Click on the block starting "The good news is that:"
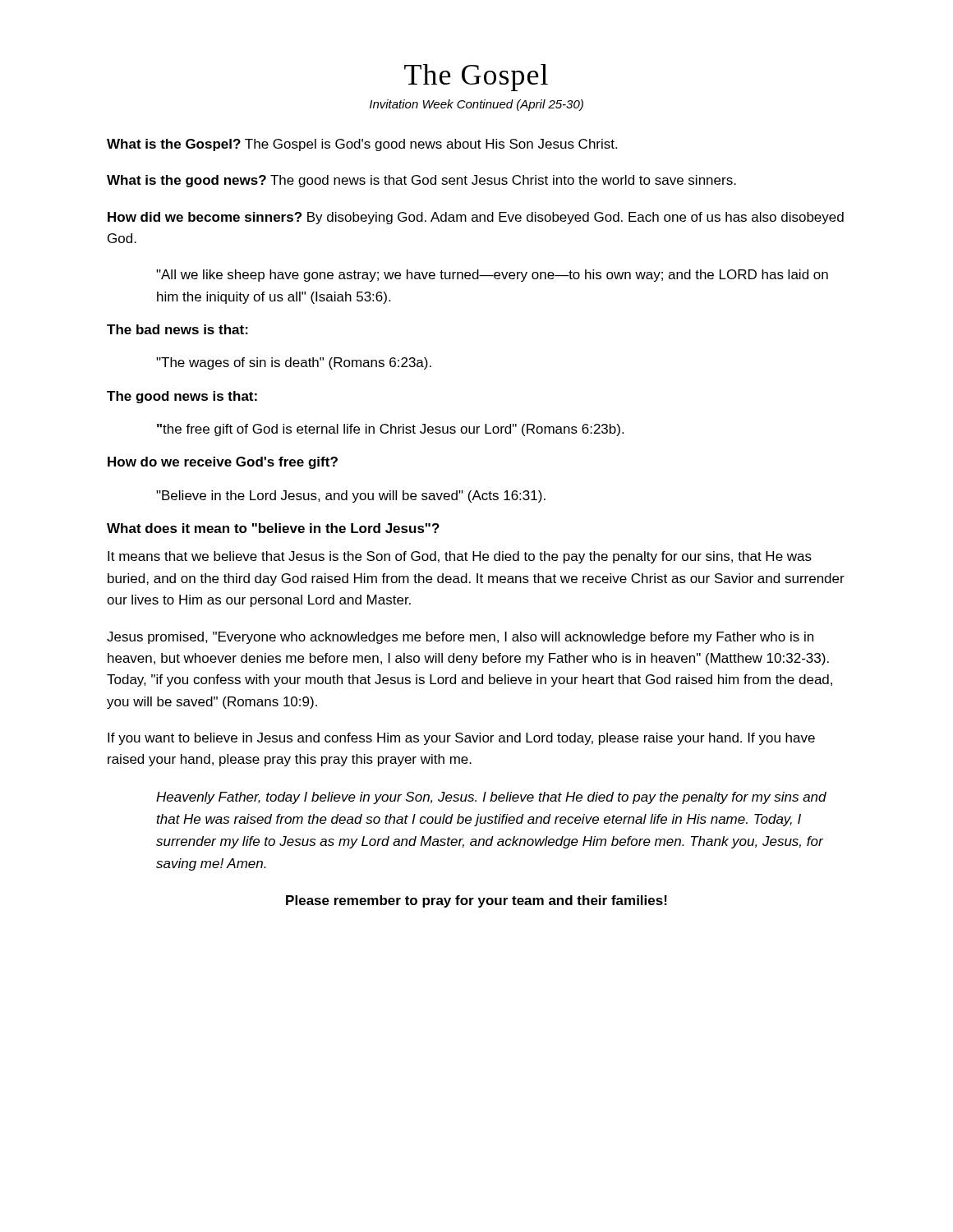The image size is (953, 1232). pyautogui.click(x=182, y=396)
